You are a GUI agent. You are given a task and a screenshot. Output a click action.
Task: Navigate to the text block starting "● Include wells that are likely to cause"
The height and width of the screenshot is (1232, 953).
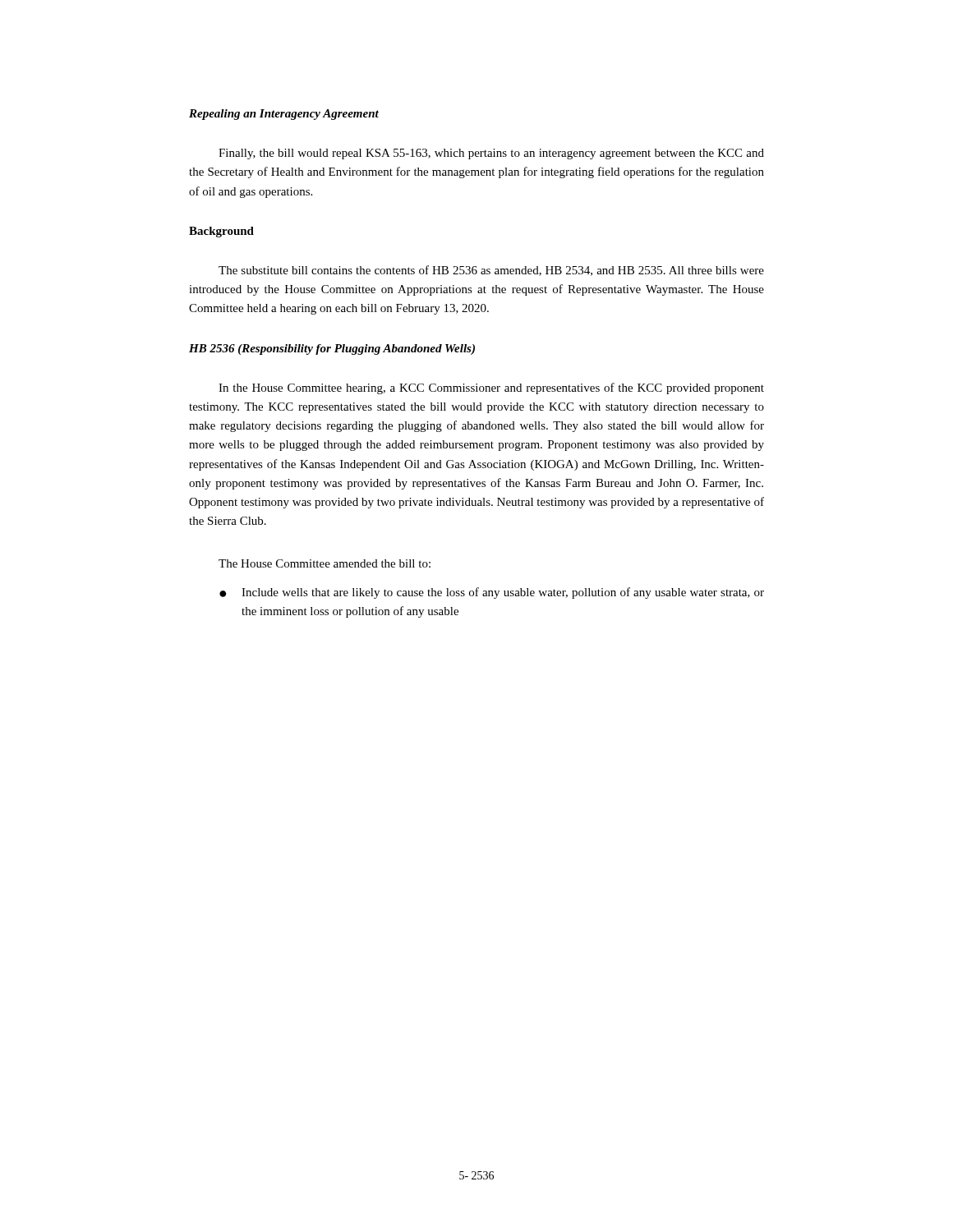(491, 602)
